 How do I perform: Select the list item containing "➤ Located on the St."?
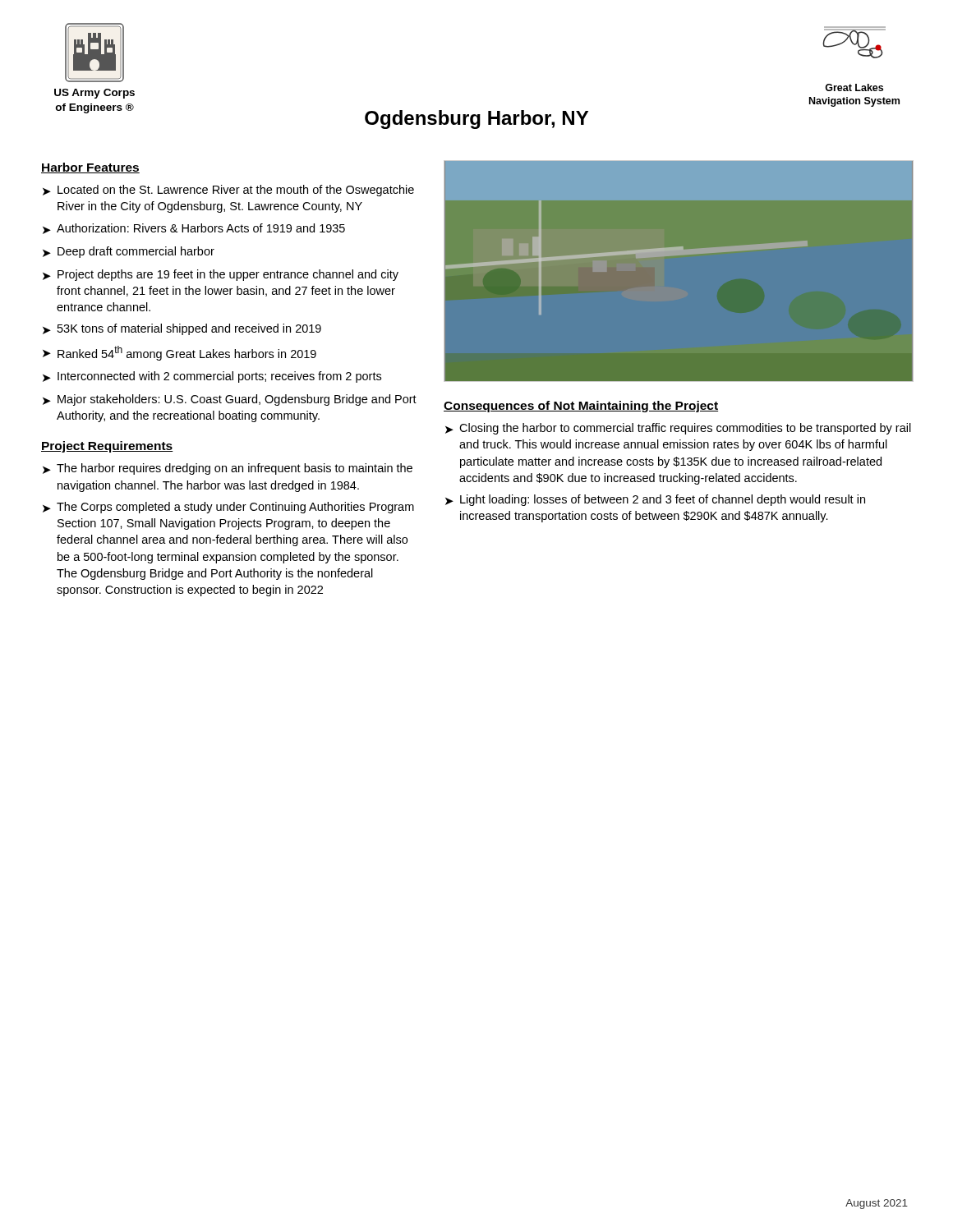pyautogui.click(x=230, y=198)
